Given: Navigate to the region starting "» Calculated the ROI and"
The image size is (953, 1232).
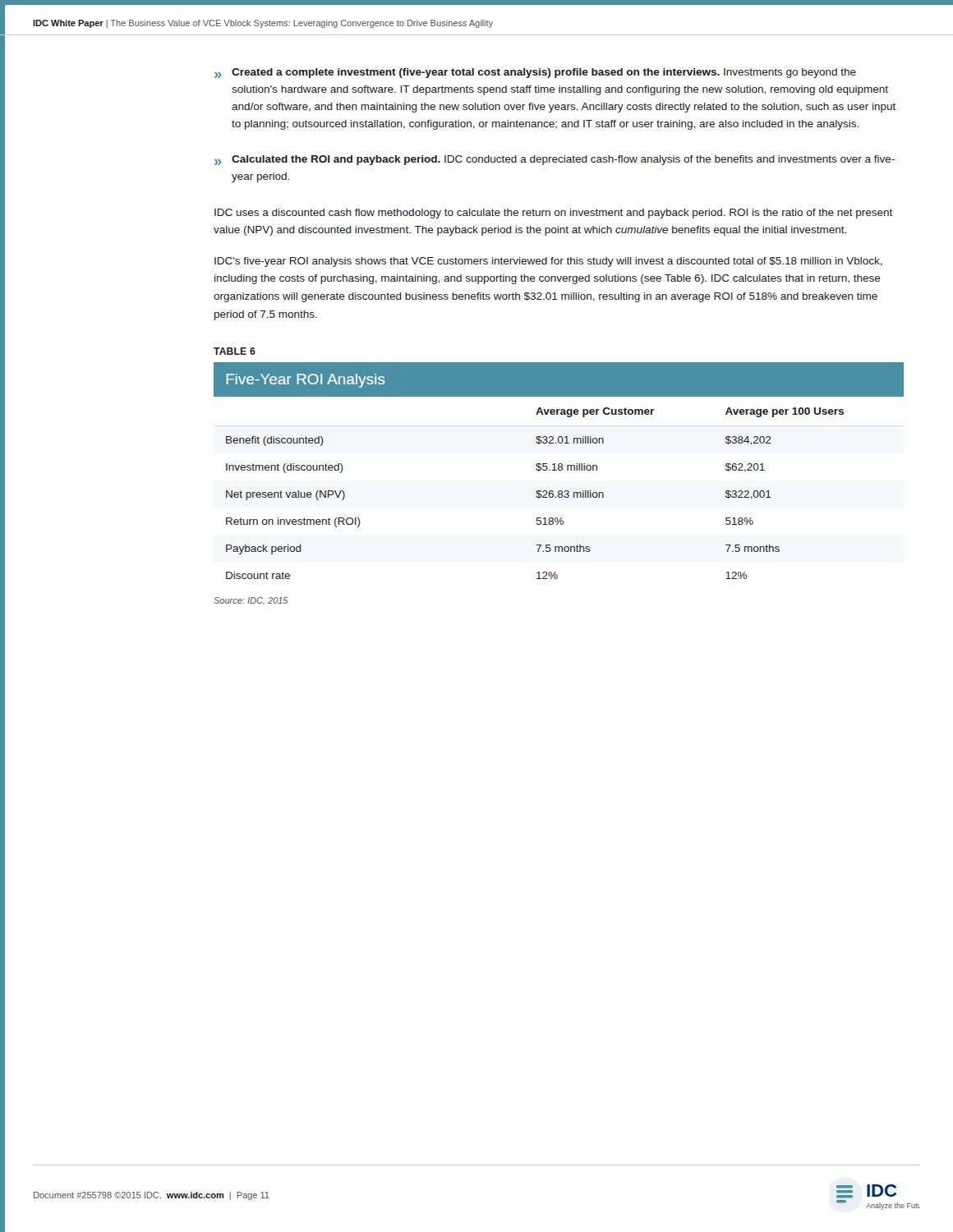Looking at the screenshot, I should tap(559, 168).
